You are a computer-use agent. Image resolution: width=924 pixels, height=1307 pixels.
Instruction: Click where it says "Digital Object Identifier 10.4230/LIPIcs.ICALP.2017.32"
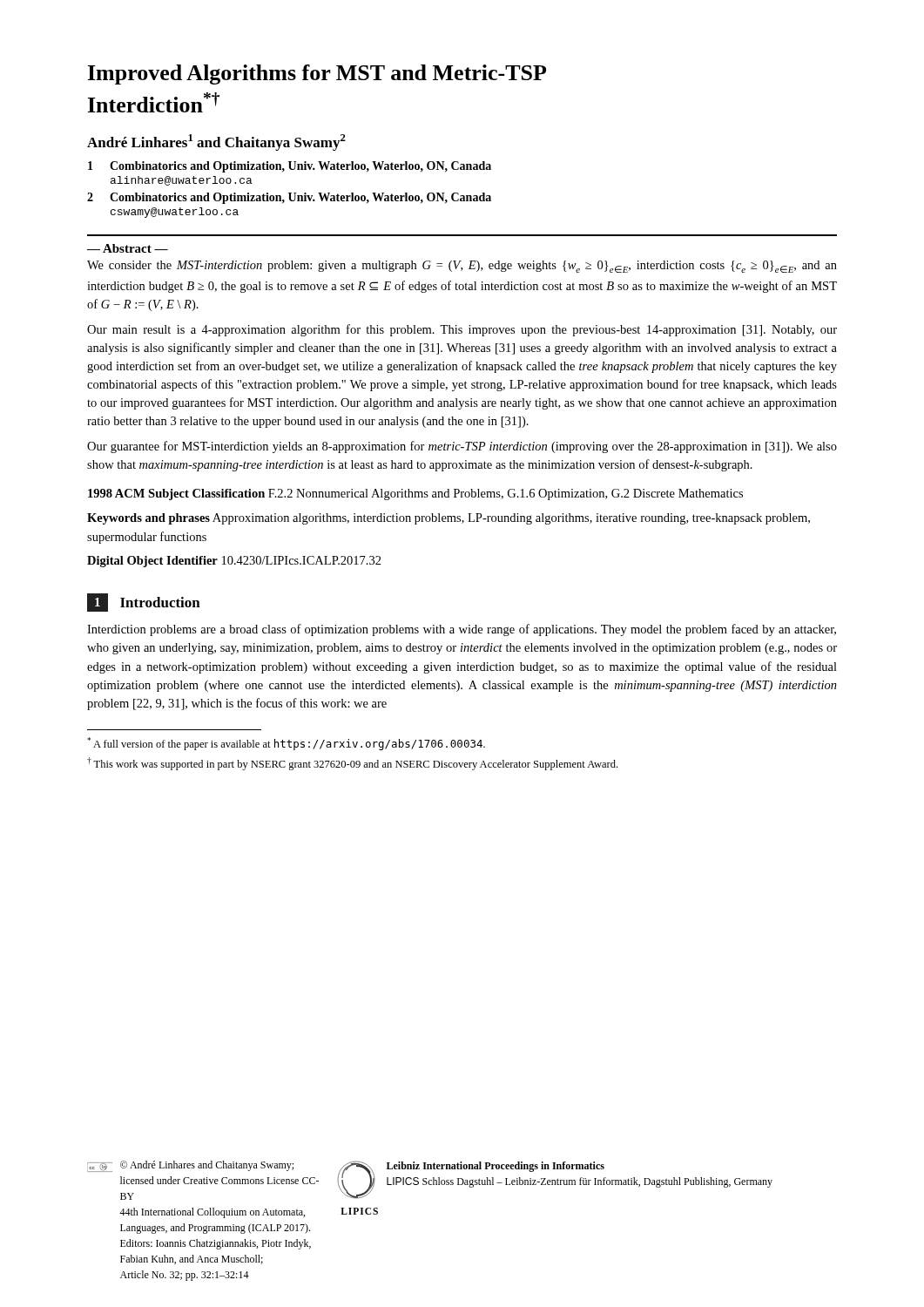[234, 561]
